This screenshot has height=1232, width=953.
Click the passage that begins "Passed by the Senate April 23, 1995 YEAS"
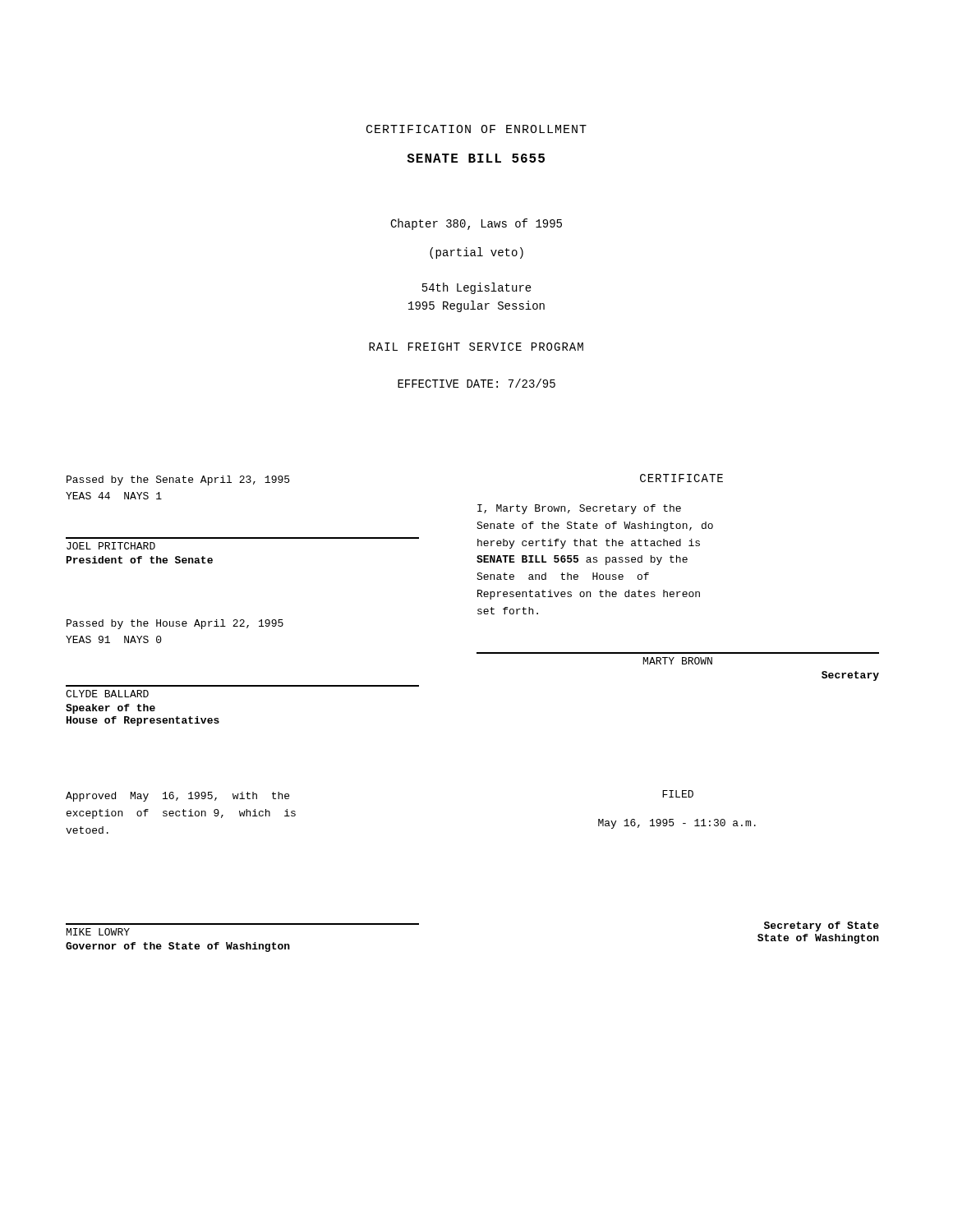[178, 488]
